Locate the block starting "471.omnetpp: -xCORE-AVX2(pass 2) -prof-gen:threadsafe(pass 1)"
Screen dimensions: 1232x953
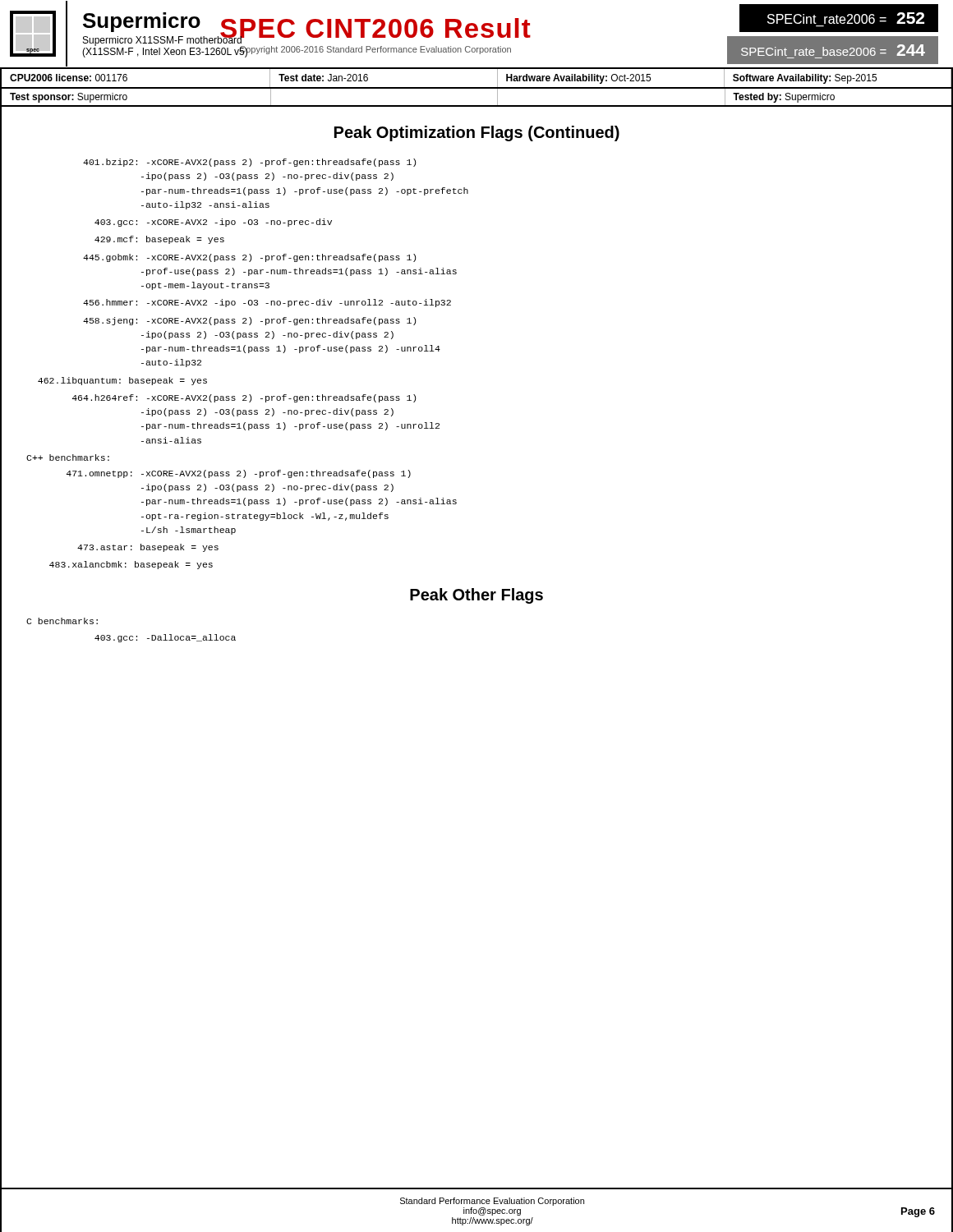point(242,502)
